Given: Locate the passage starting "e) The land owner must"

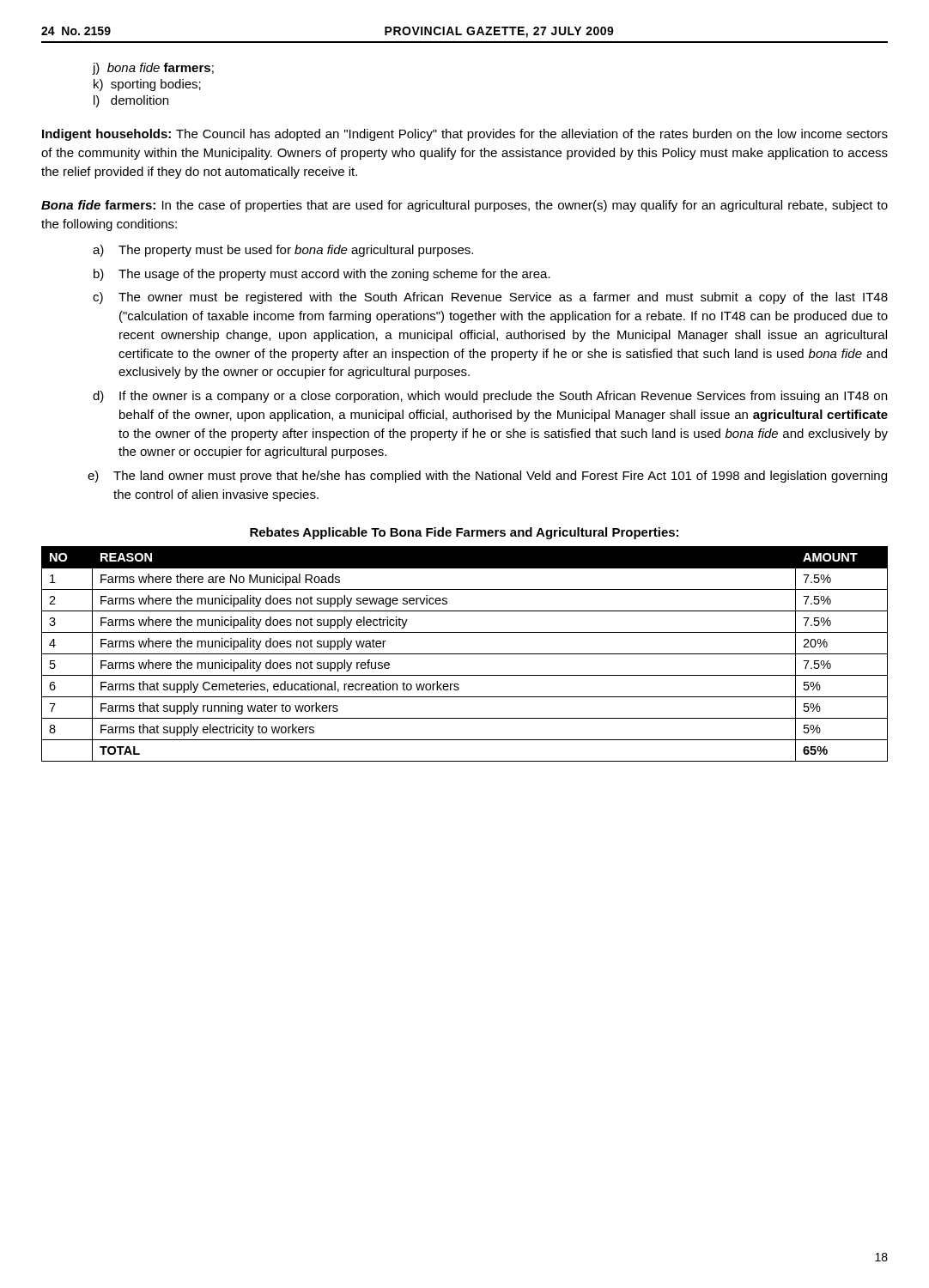Looking at the screenshot, I should (x=488, y=485).
